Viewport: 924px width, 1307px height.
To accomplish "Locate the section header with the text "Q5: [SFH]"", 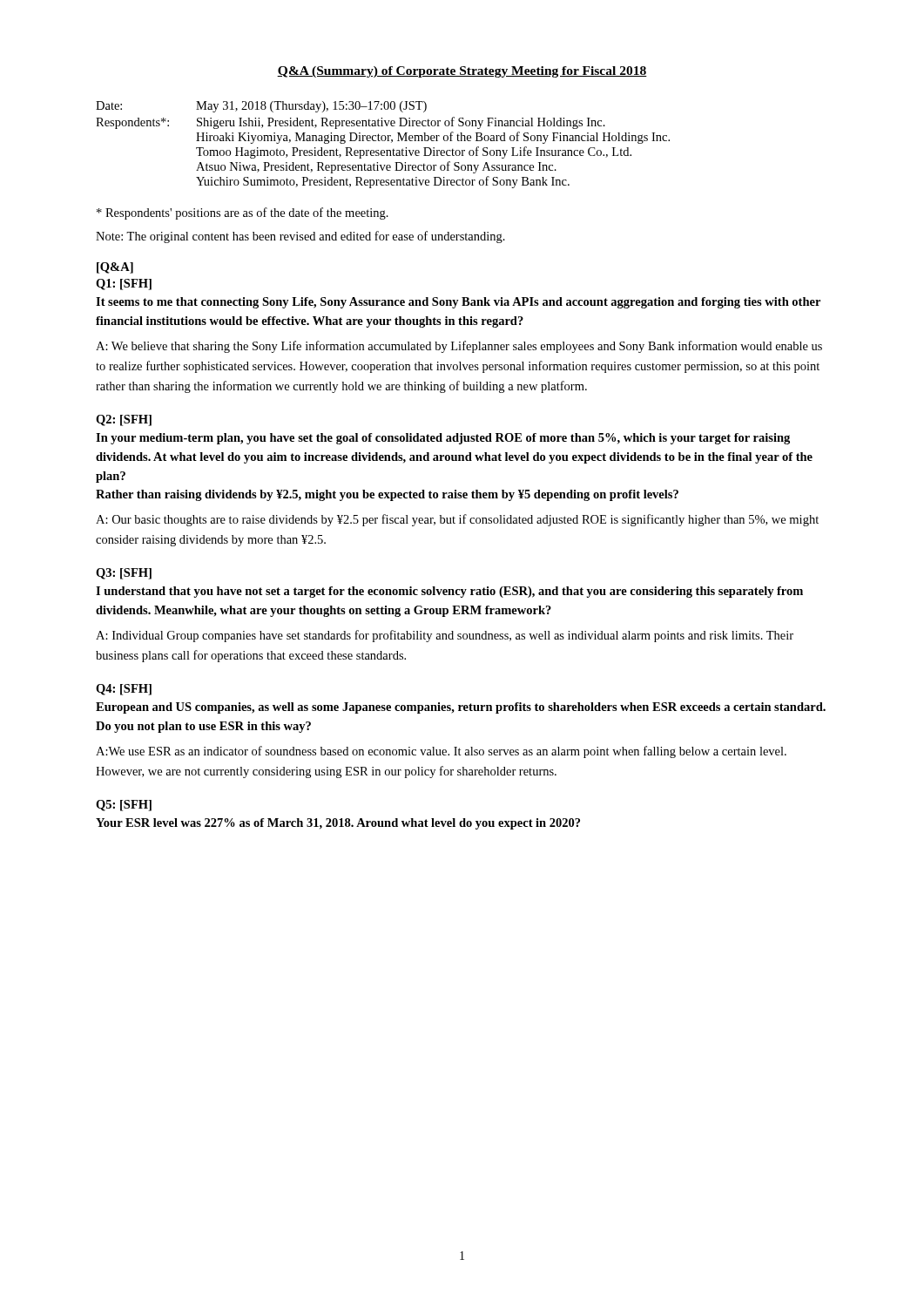I will [124, 804].
